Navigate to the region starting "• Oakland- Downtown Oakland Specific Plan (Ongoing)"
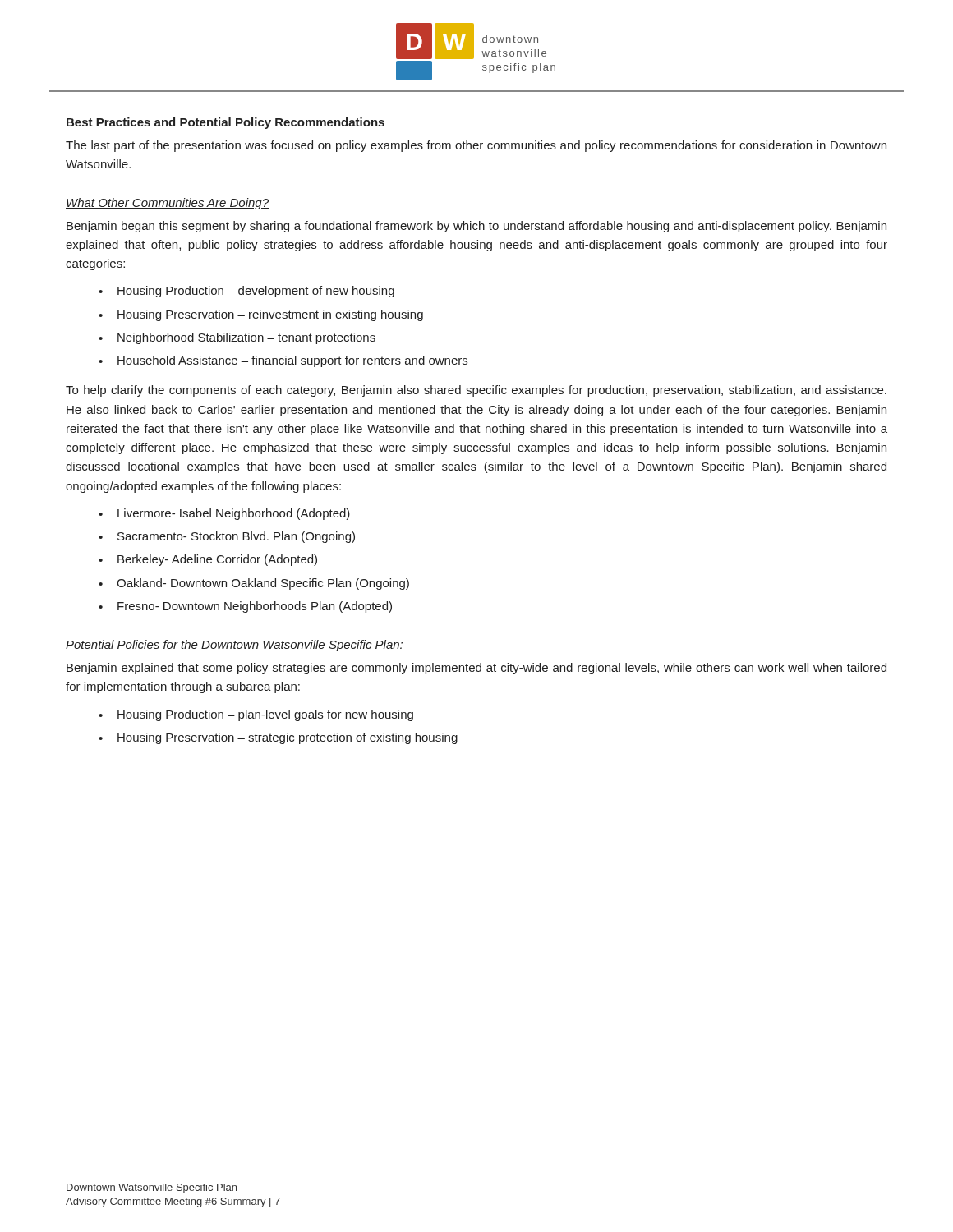Viewport: 953px width, 1232px height. (x=254, y=583)
